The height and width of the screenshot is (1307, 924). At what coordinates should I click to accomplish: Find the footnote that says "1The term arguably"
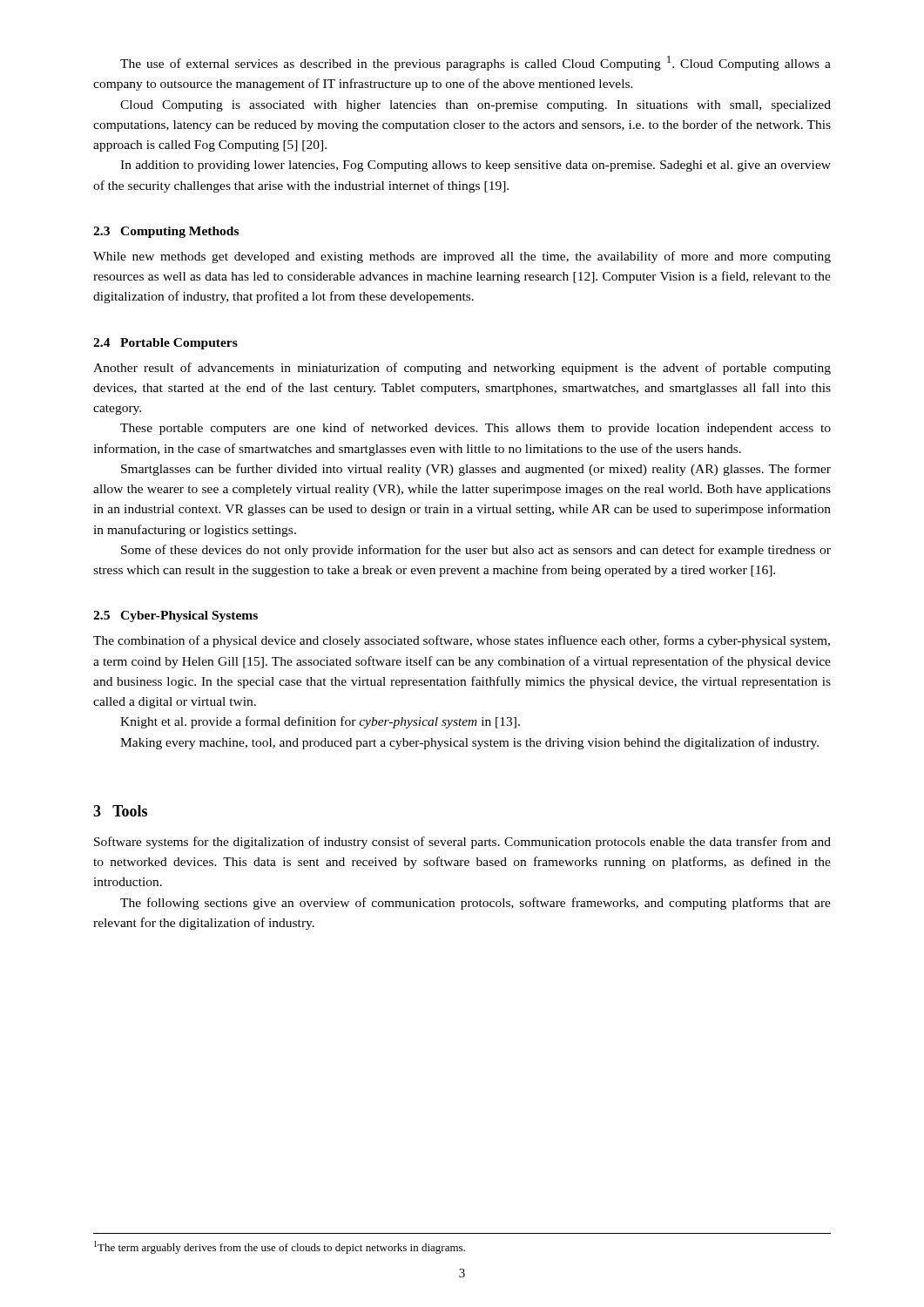click(279, 1246)
